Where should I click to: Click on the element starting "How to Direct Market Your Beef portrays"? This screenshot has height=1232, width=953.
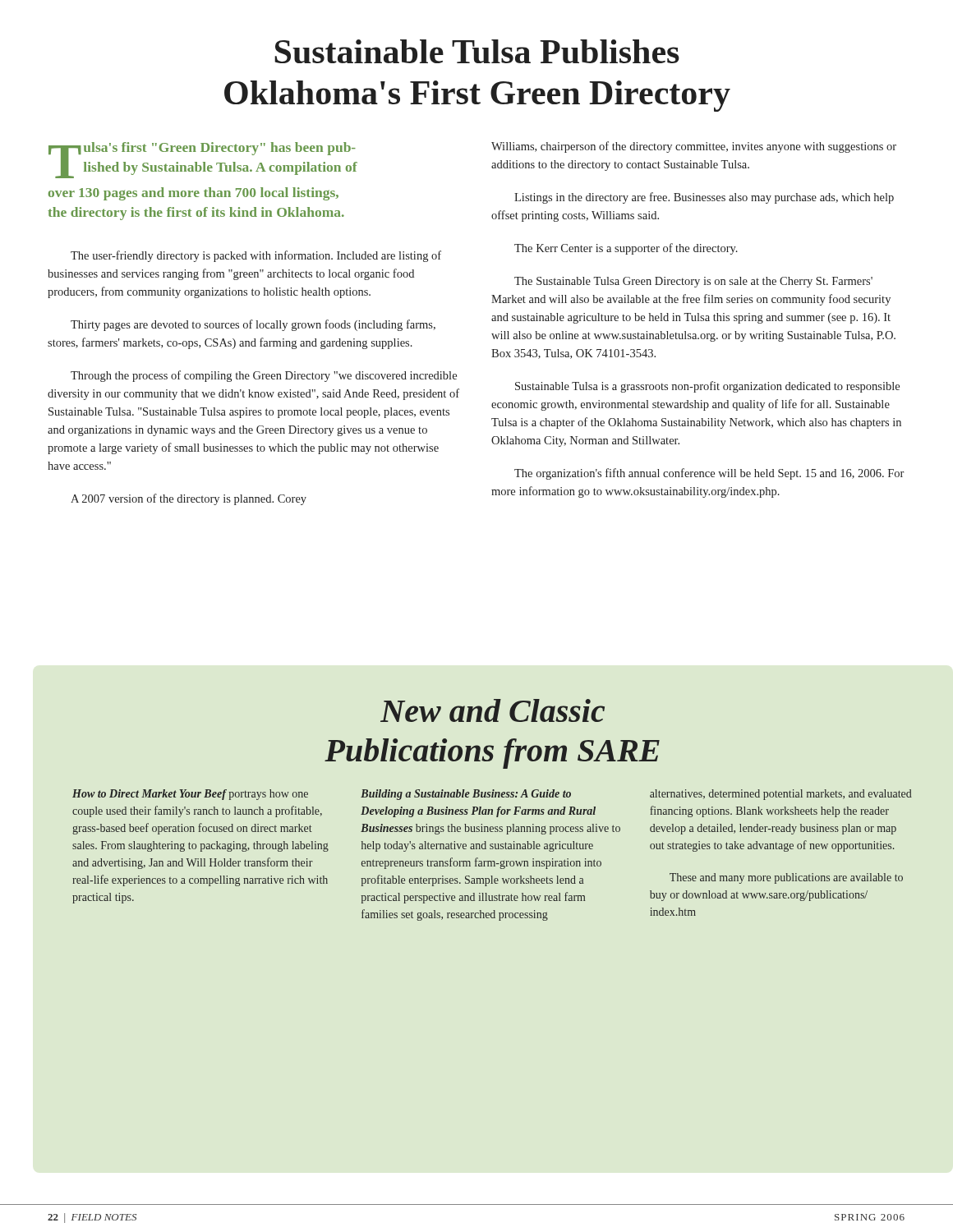click(200, 846)
